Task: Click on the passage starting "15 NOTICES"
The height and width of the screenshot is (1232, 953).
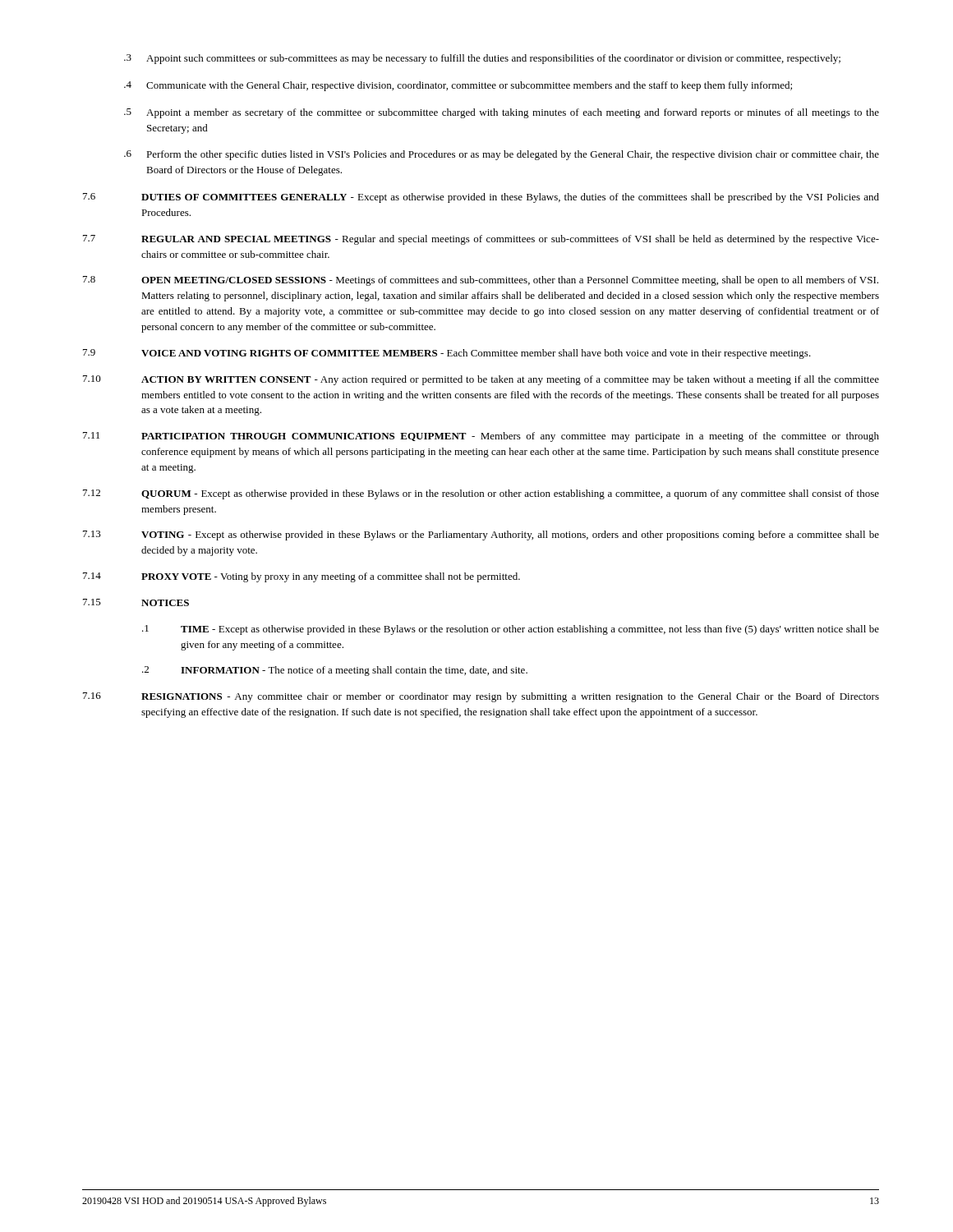Action: point(92,602)
